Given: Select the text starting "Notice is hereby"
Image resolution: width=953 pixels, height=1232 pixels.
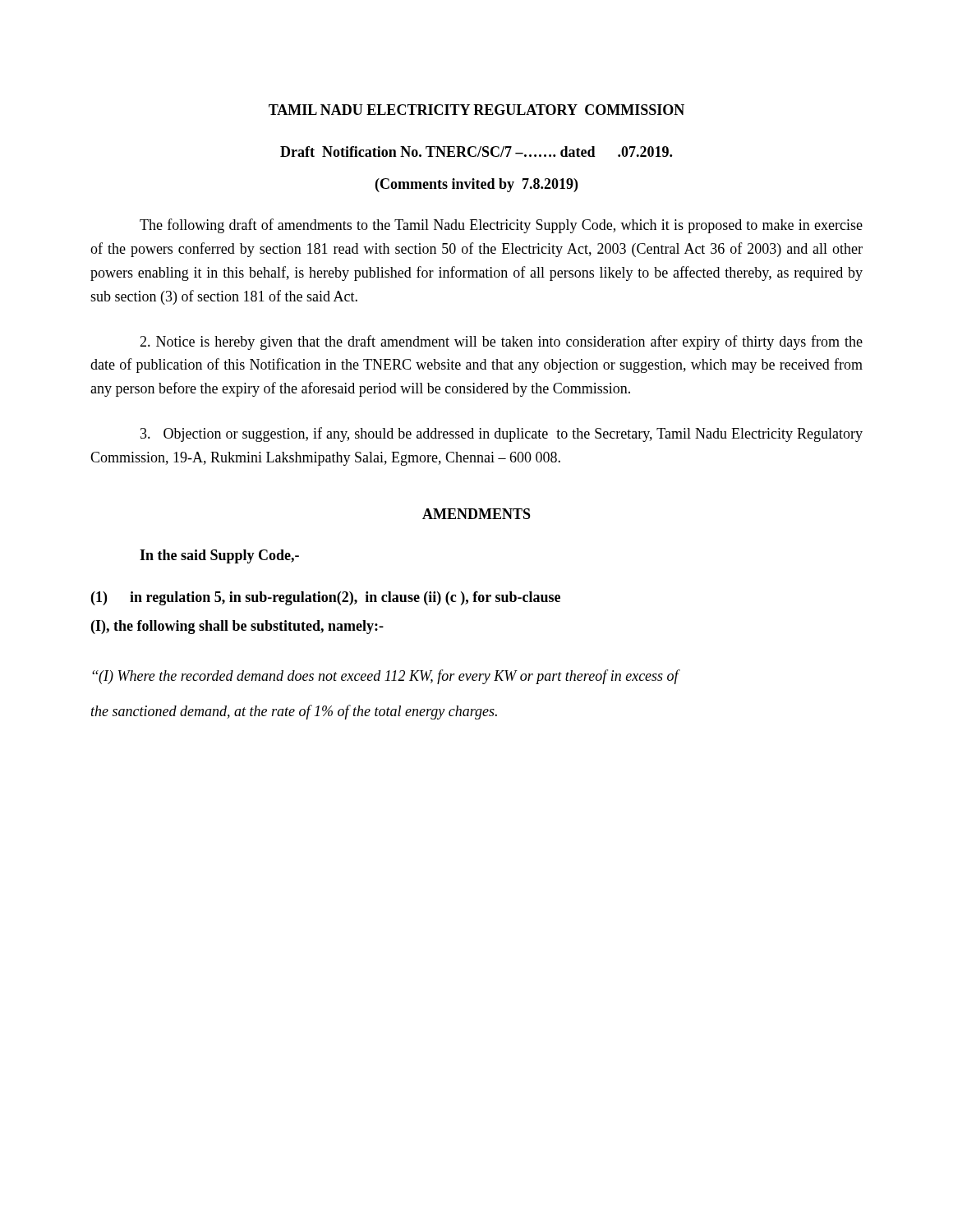Looking at the screenshot, I should tap(476, 365).
